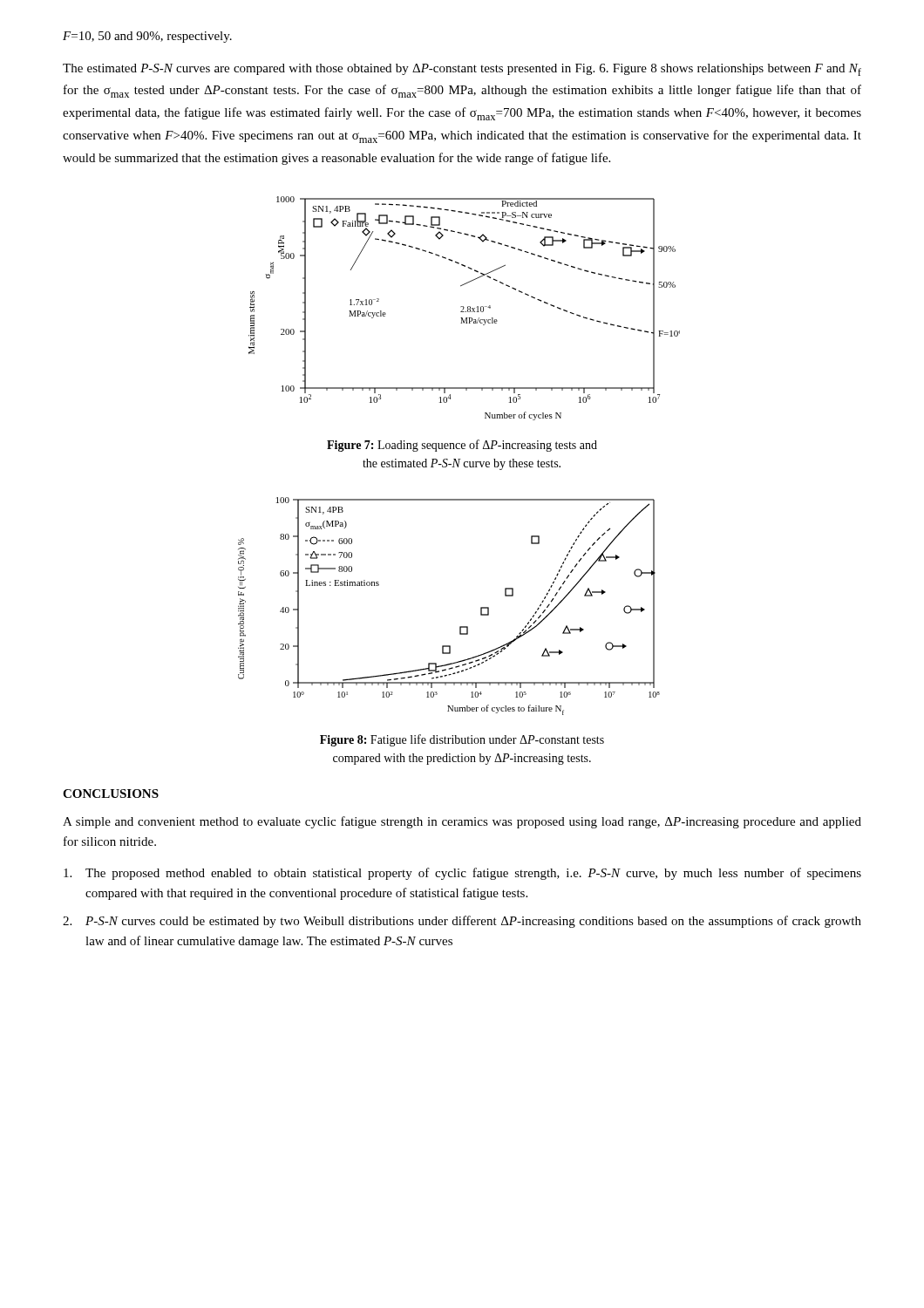The height and width of the screenshot is (1308, 924).
Task: Locate the block of text that opens with "2. P-S-N curves could be estimated by"
Action: [x=462, y=931]
